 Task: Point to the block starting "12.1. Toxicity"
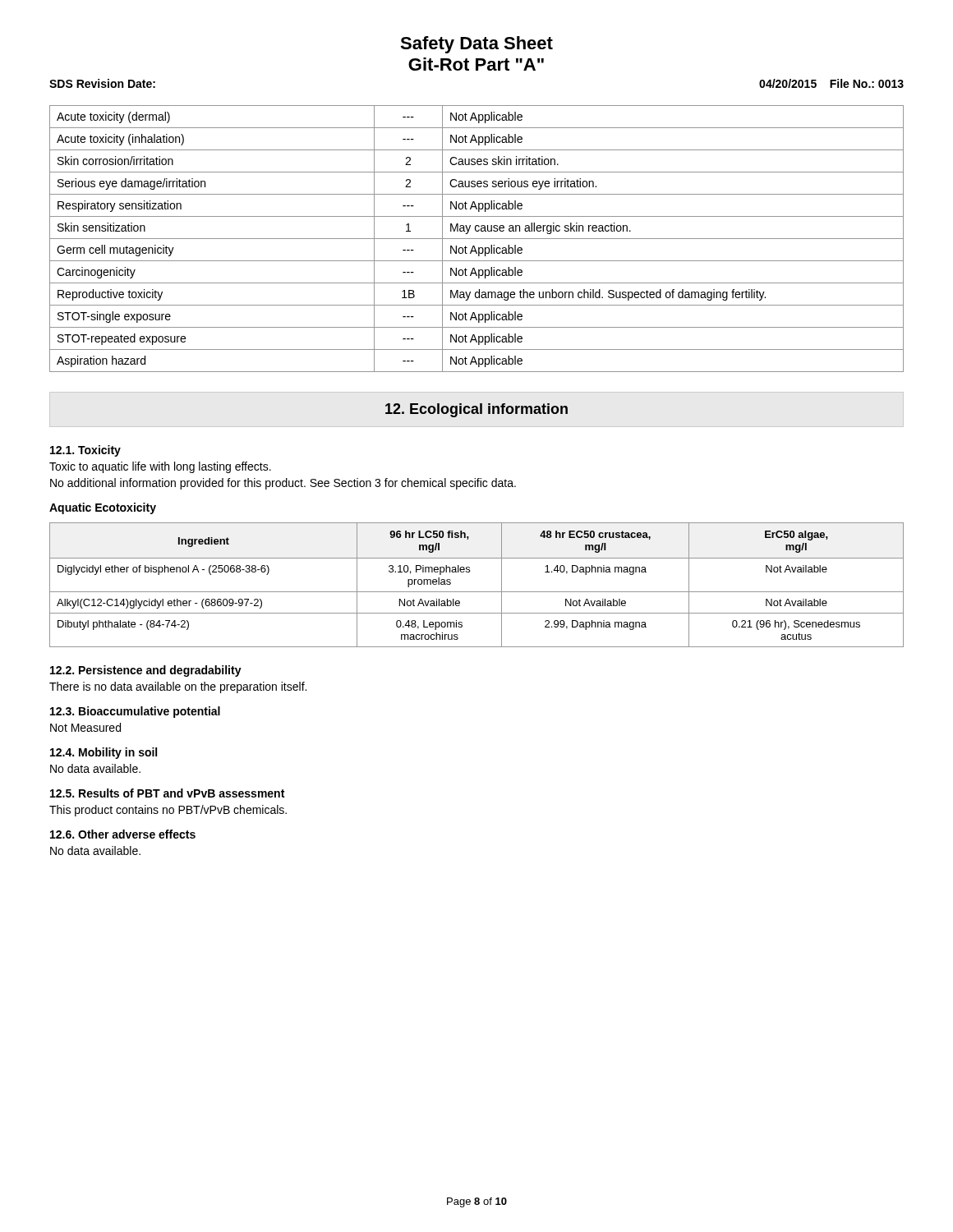coord(85,450)
